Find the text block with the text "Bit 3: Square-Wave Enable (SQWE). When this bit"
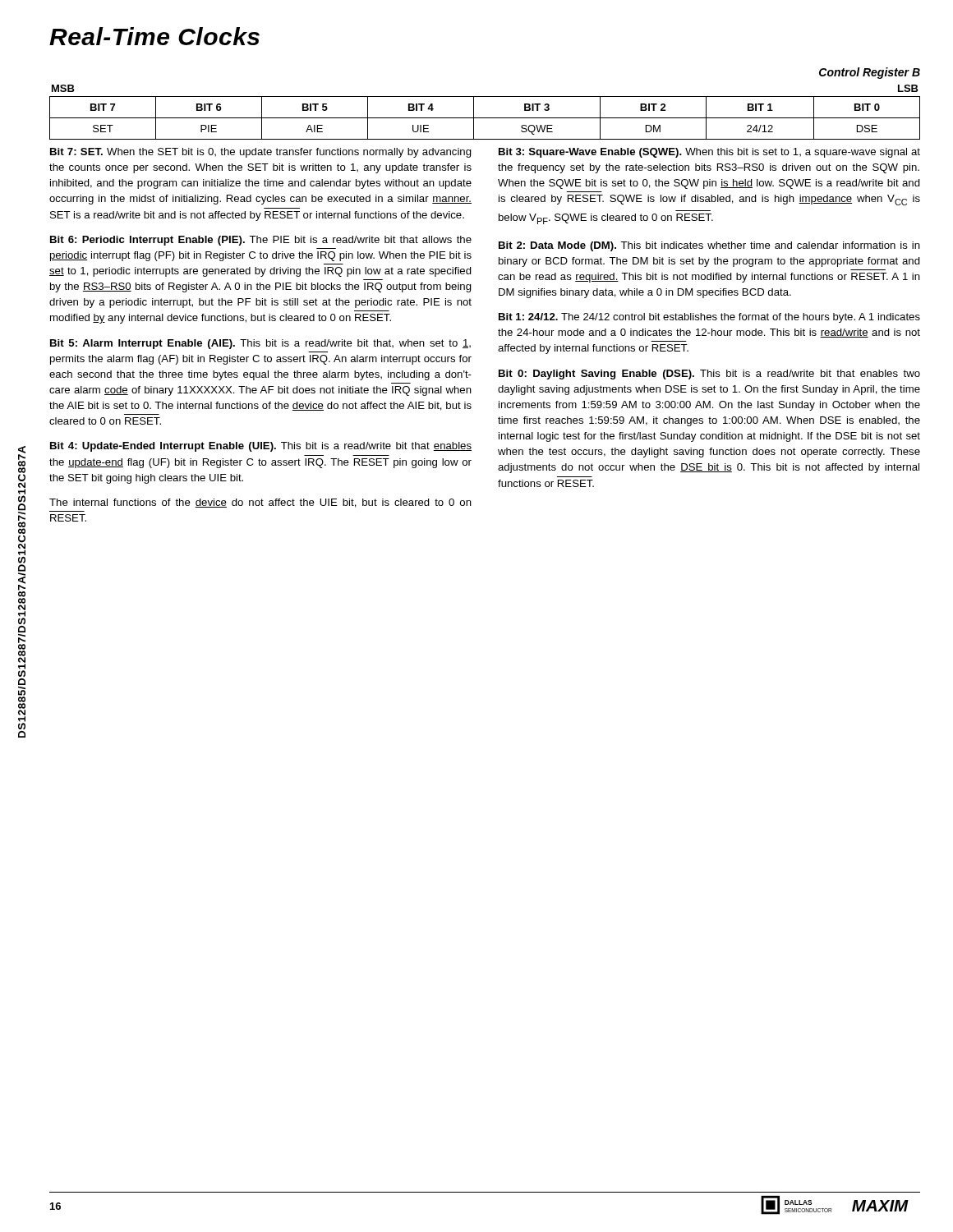Viewport: 953px width, 1232px height. 709,186
